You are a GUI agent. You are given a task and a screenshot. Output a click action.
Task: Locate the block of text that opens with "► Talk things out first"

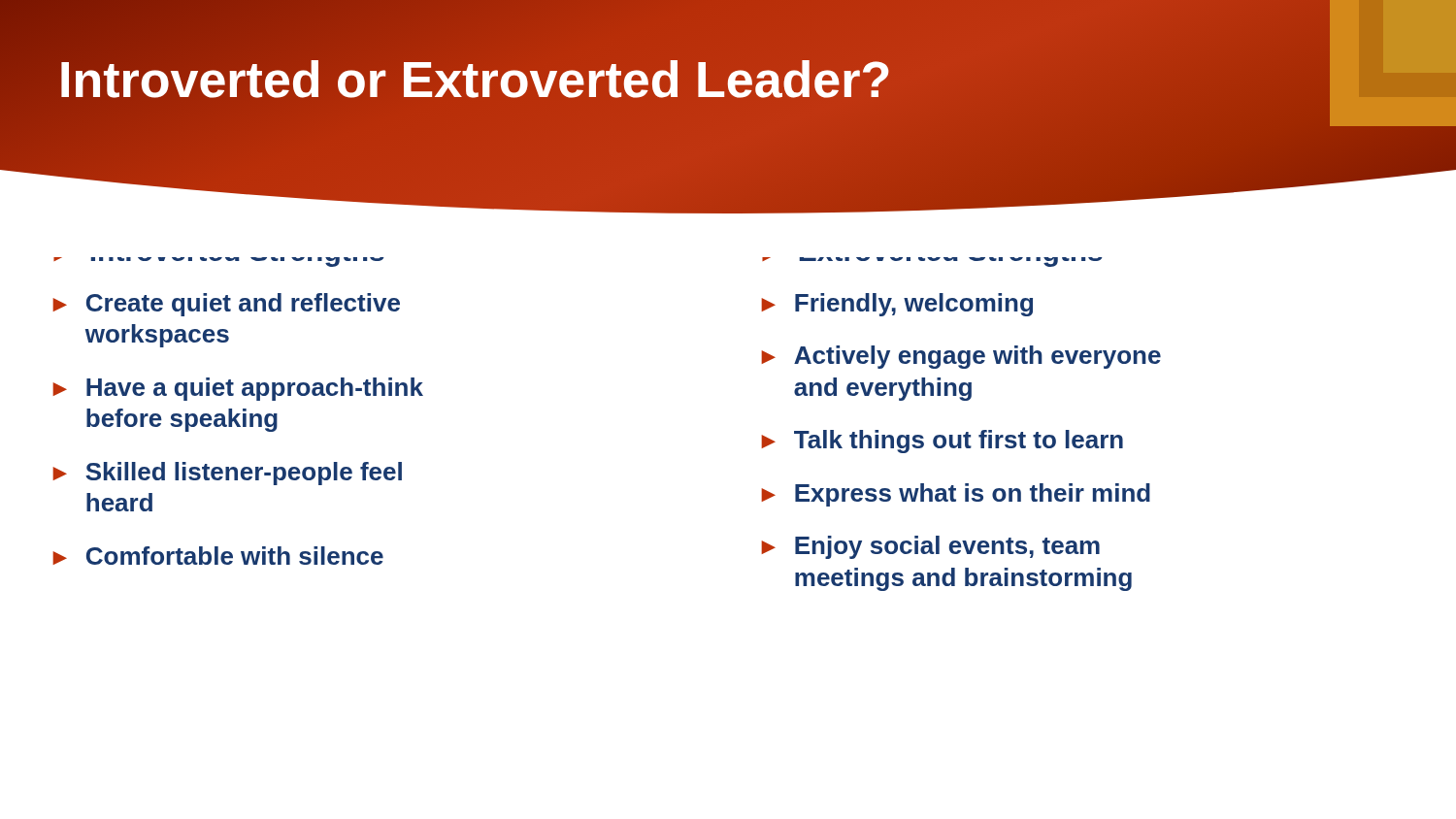coord(941,440)
